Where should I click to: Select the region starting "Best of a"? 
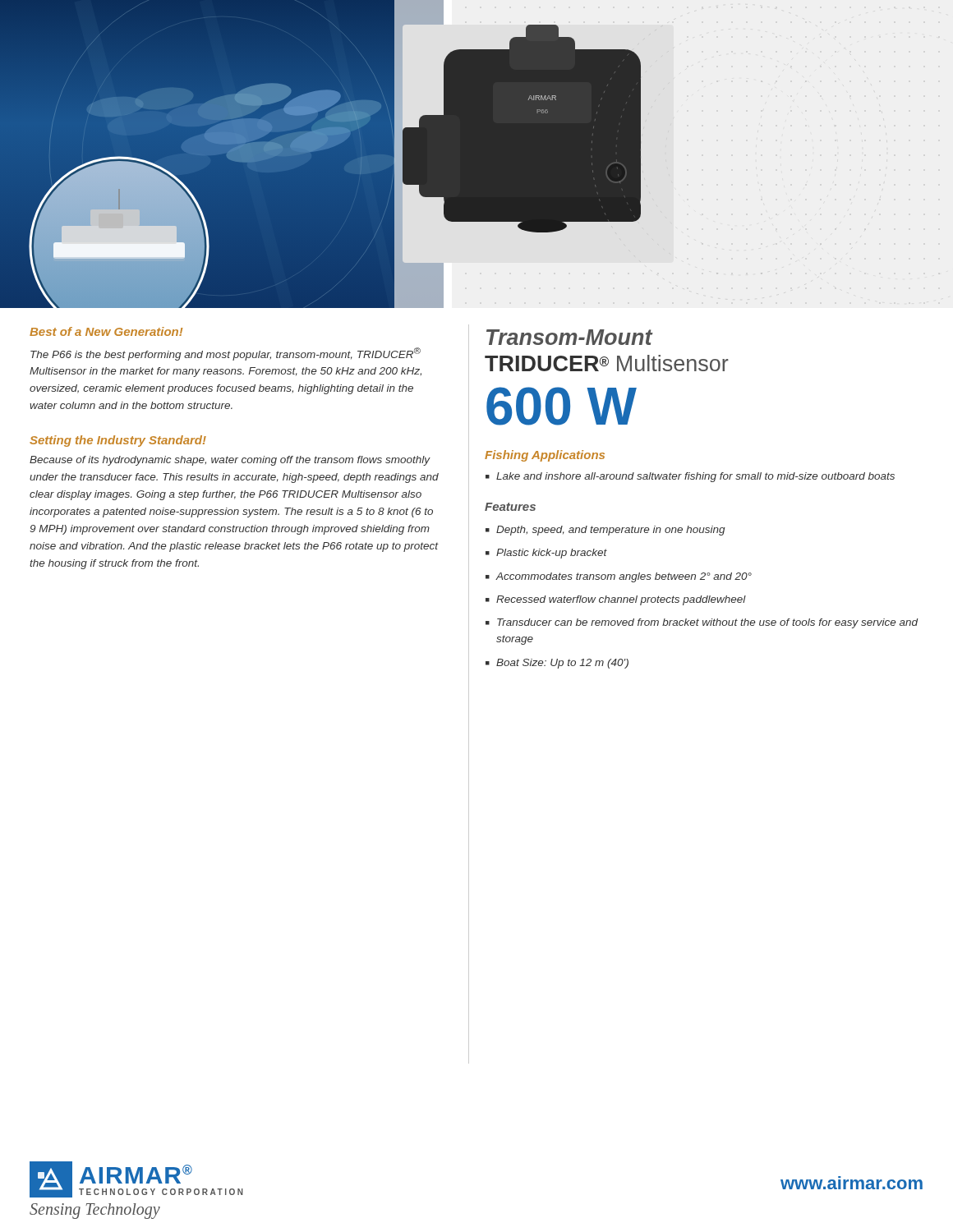106,331
